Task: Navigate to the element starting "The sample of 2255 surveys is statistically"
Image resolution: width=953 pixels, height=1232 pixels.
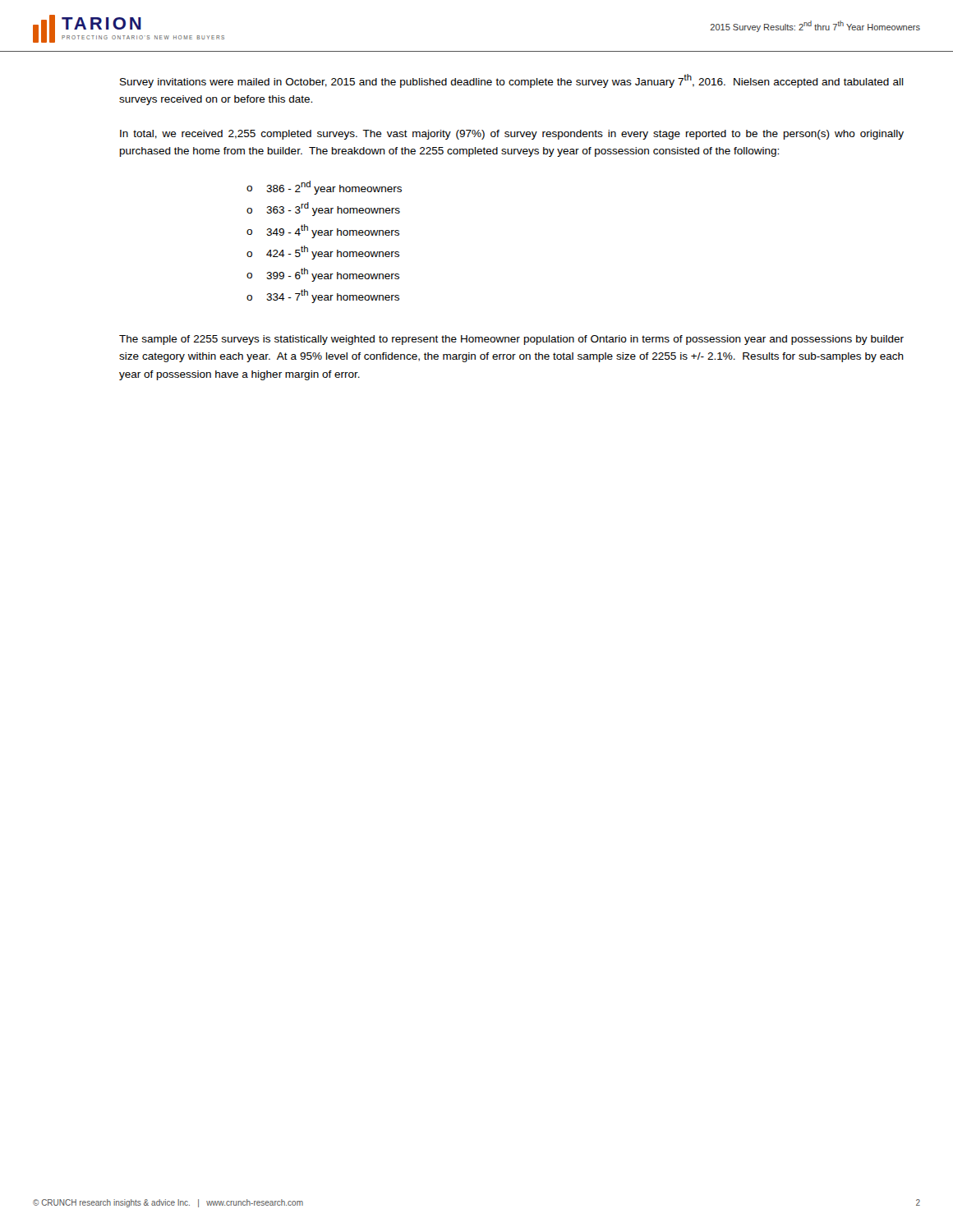Action: [x=511, y=356]
